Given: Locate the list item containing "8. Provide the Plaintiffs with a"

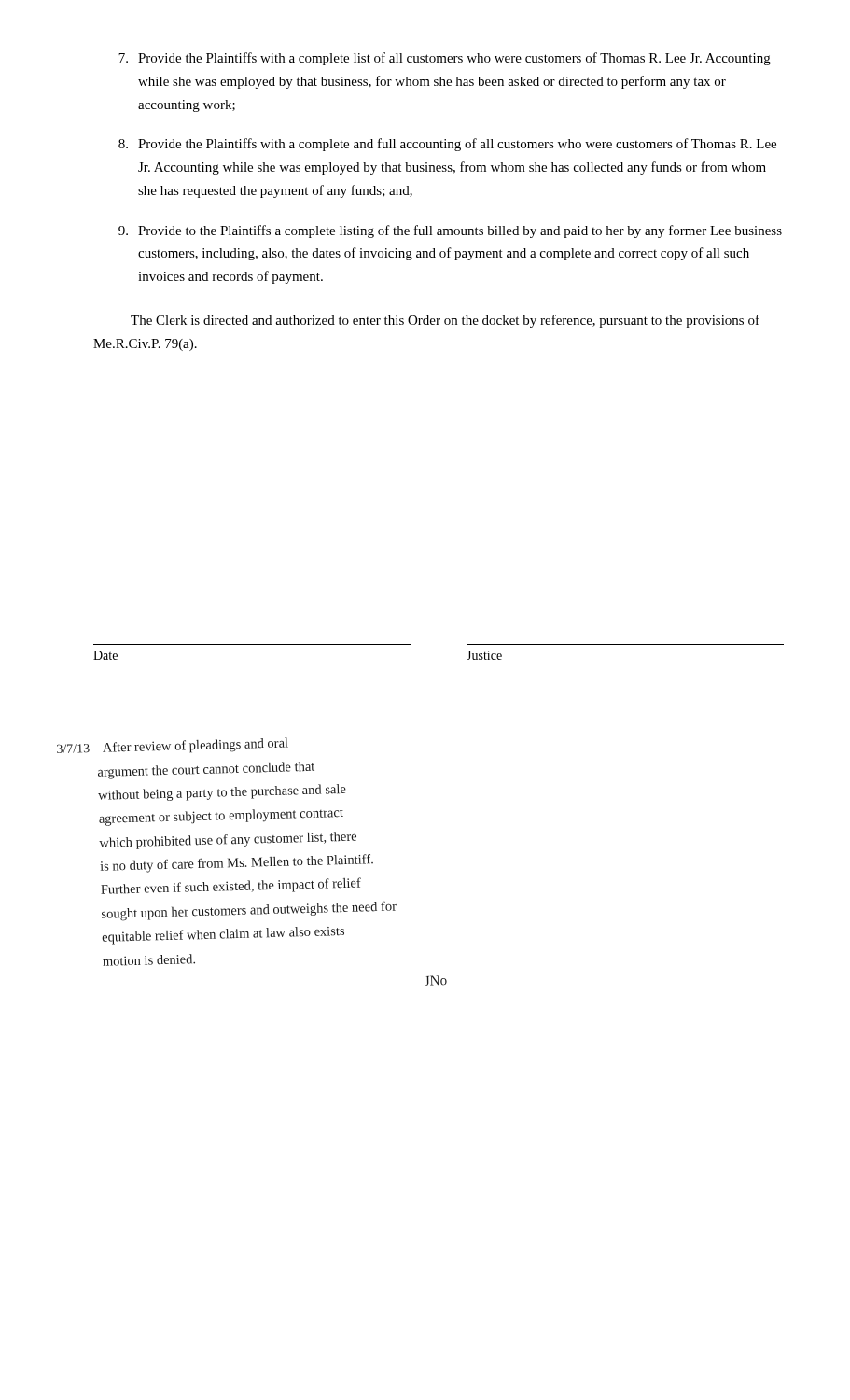Looking at the screenshot, I should [439, 167].
